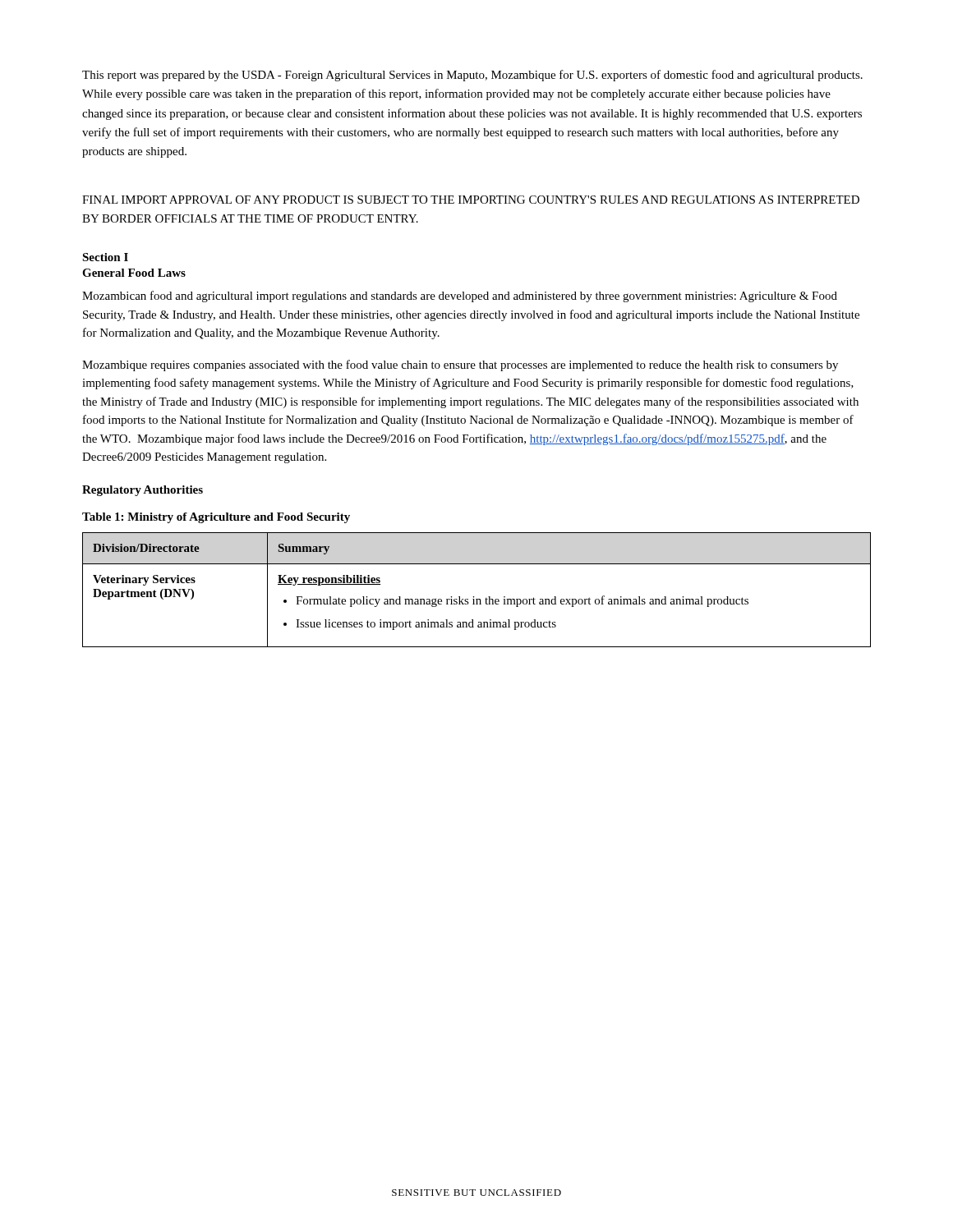Find the block starting "FINAL IMPORT APPROVAL OF ANY PRODUCT IS"
Image resolution: width=953 pixels, height=1232 pixels.
tap(471, 209)
